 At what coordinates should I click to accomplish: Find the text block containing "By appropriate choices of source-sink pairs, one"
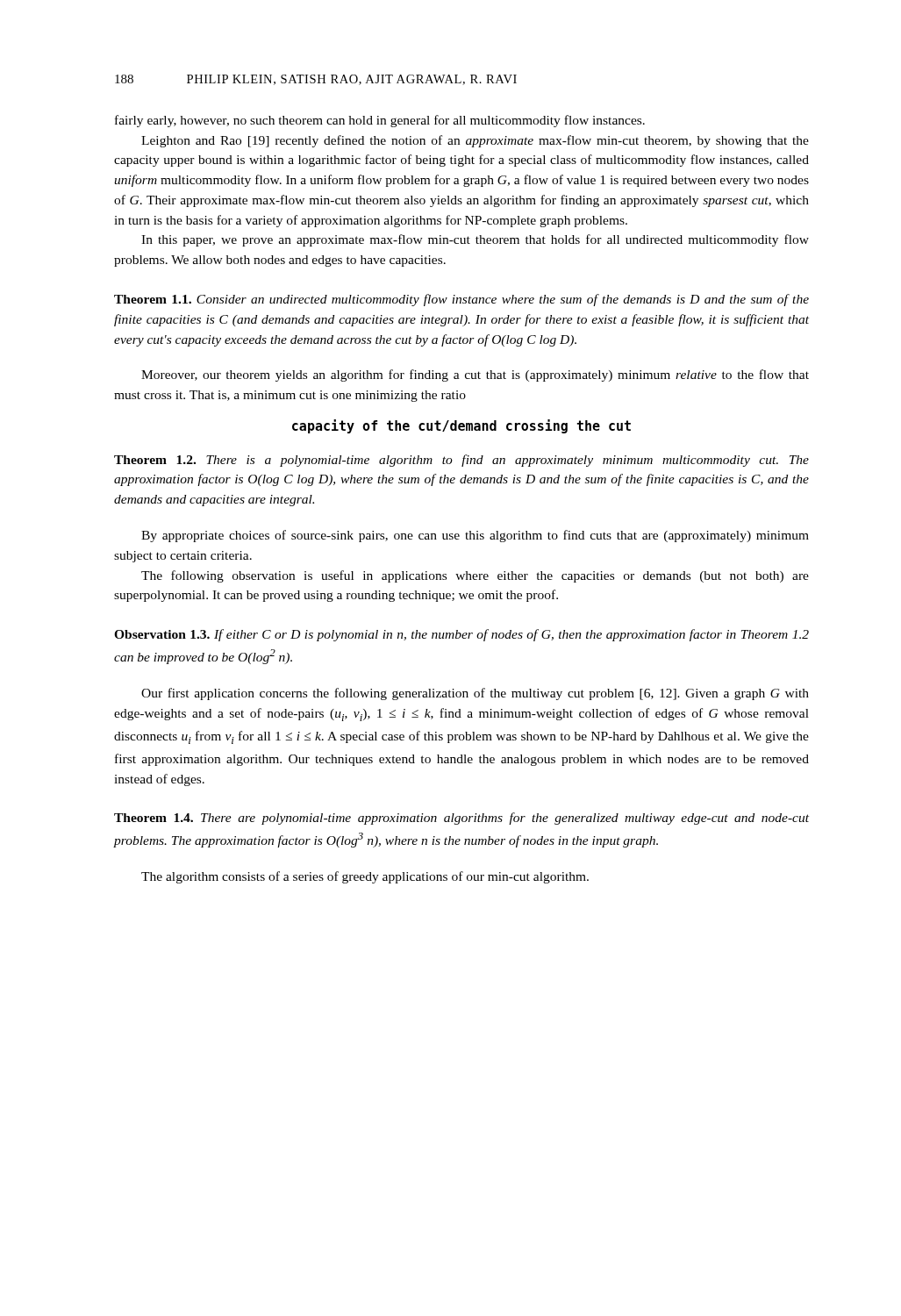click(461, 545)
